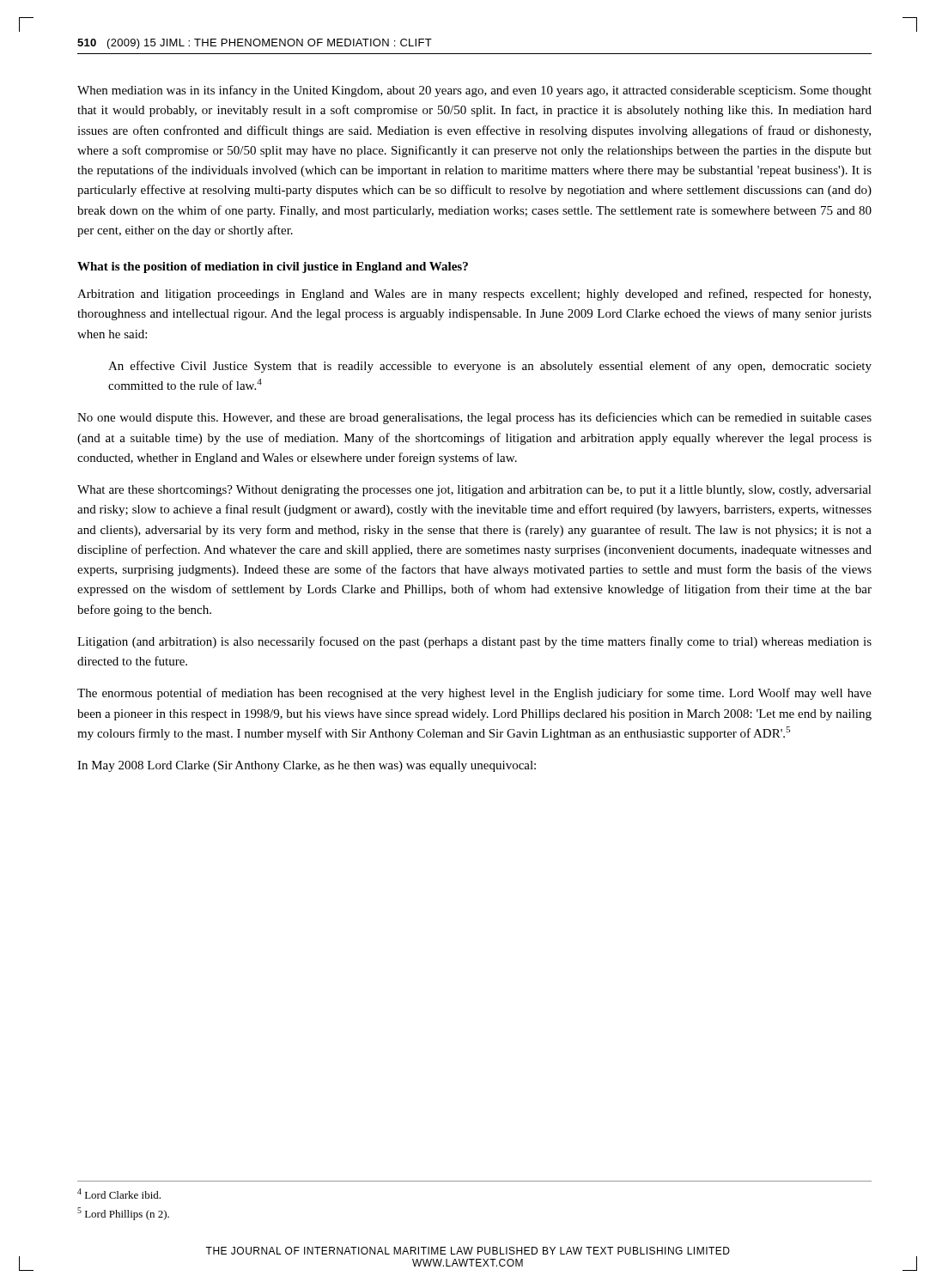Select the text block that says "The enormous potential"

(x=474, y=713)
